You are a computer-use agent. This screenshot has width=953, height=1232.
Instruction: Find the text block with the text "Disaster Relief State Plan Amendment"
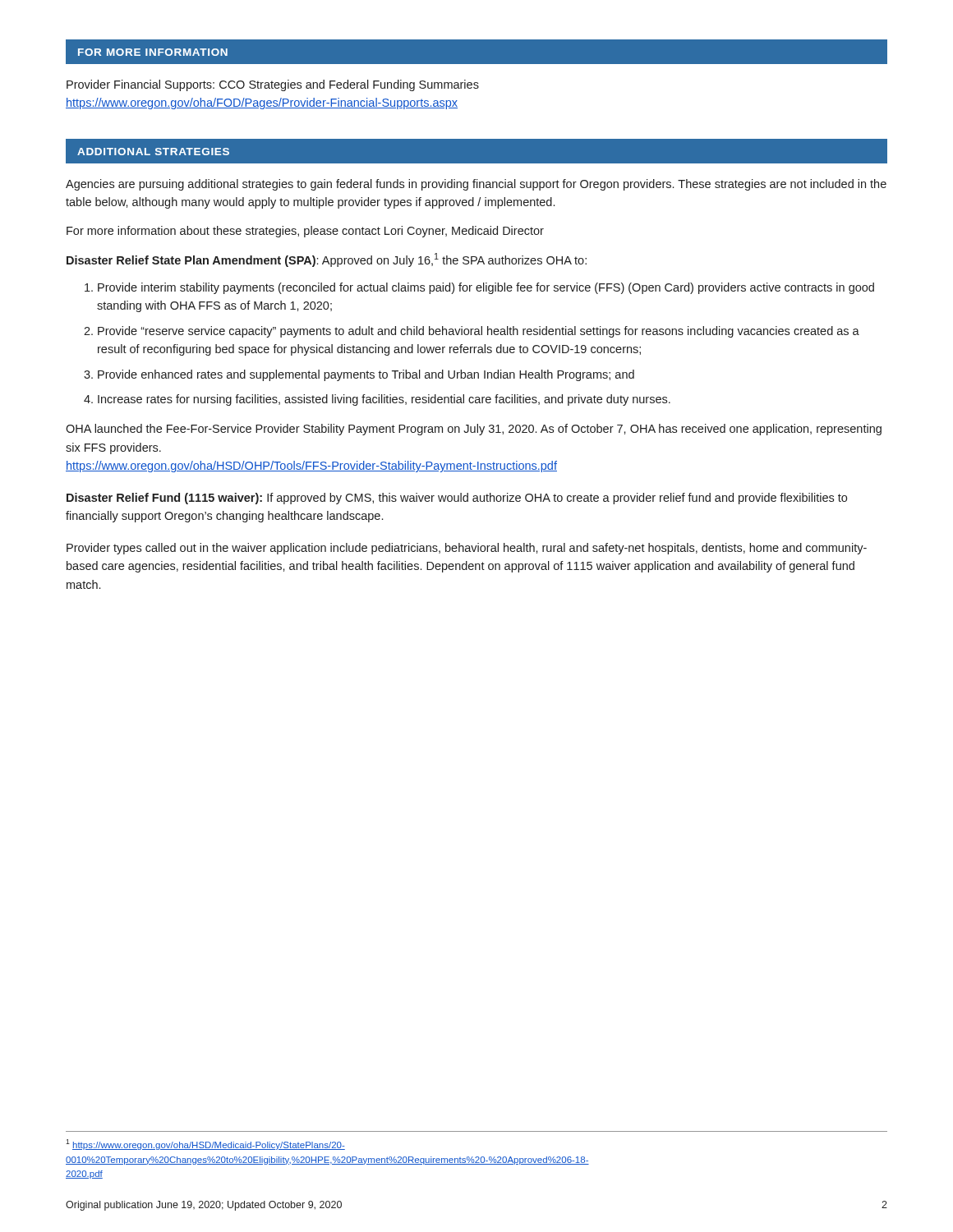pyautogui.click(x=327, y=259)
